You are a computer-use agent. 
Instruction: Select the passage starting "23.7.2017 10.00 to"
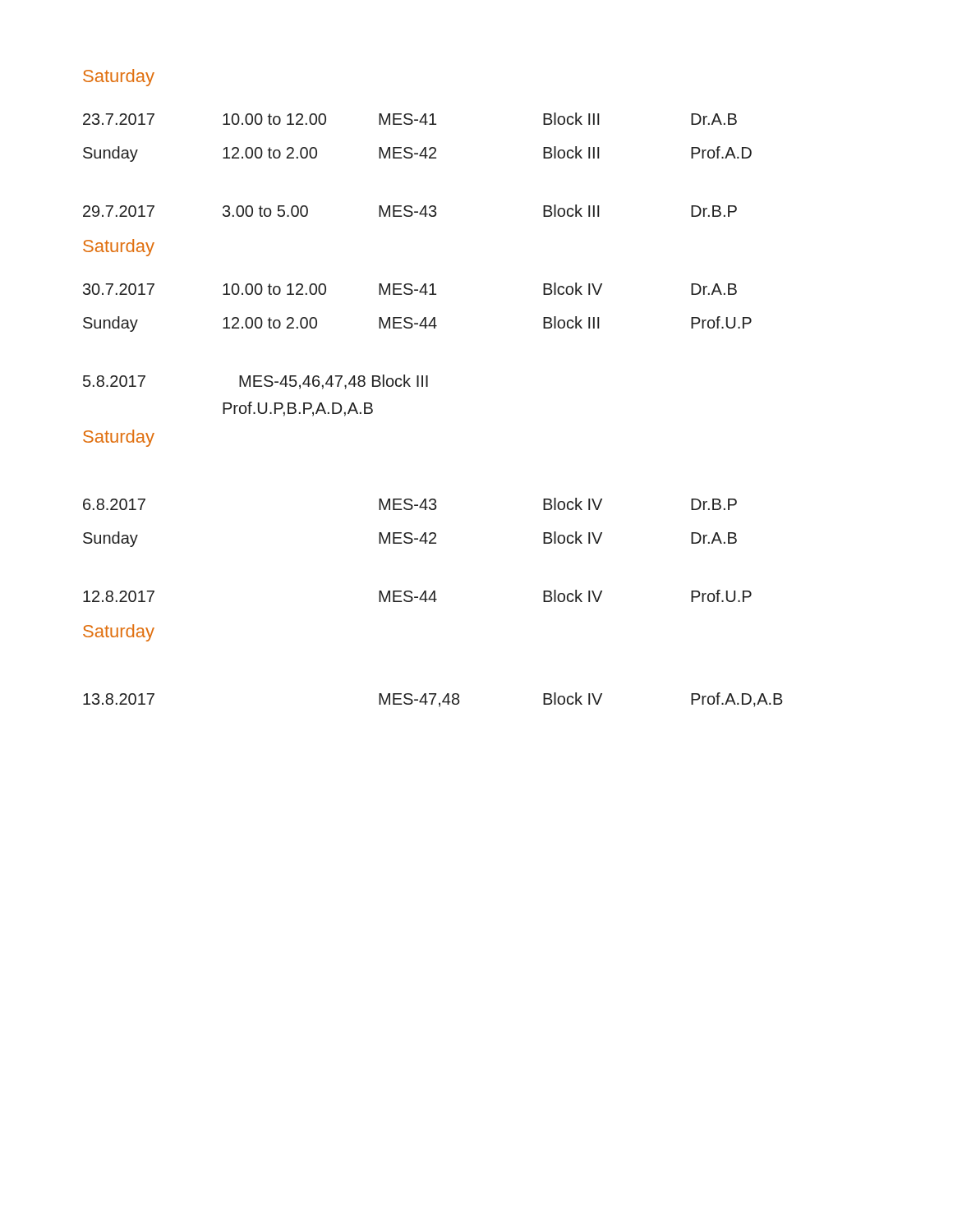coord(410,119)
